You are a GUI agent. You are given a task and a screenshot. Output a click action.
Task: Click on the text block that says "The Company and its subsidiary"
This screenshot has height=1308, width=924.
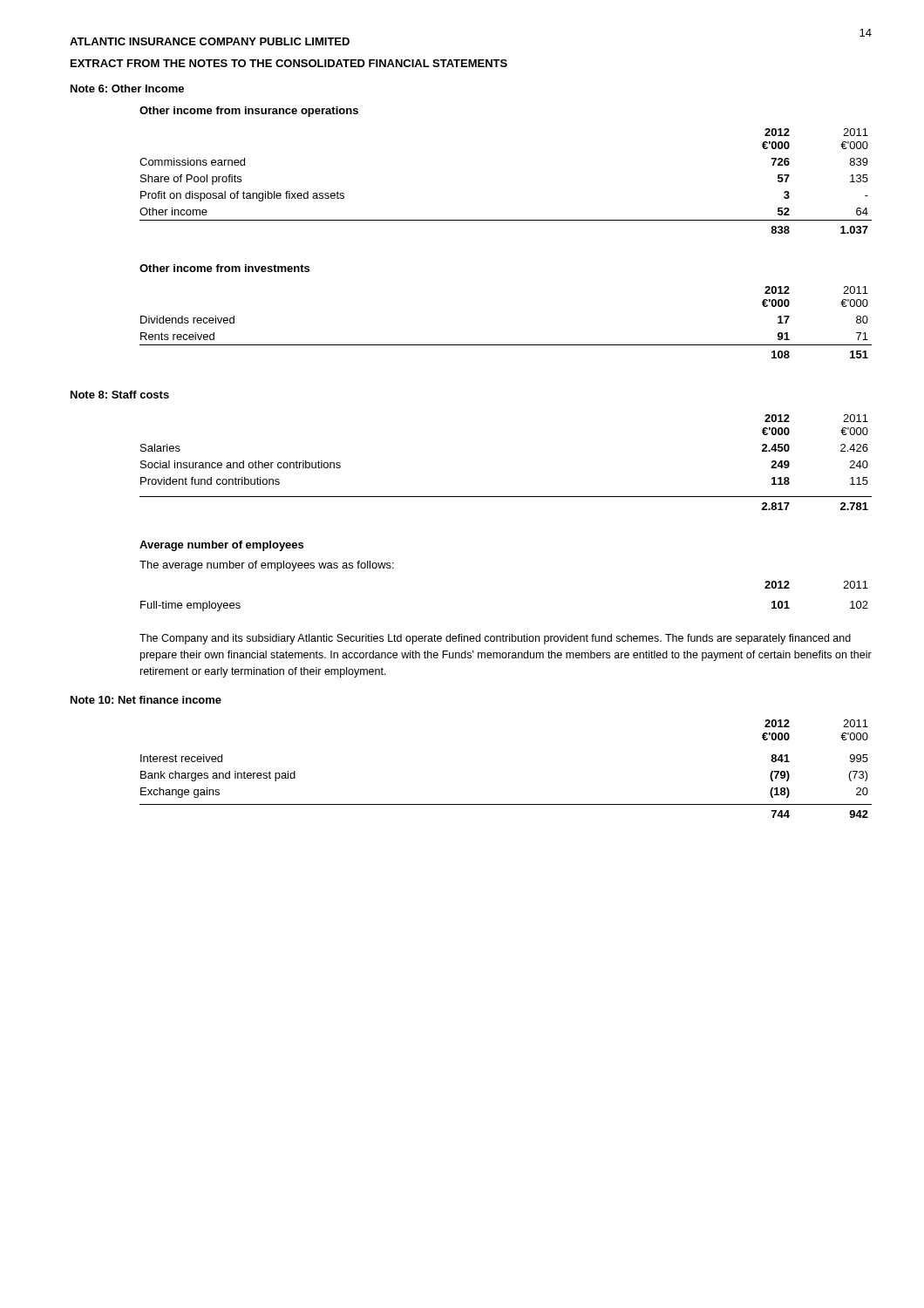(x=505, y=655)
